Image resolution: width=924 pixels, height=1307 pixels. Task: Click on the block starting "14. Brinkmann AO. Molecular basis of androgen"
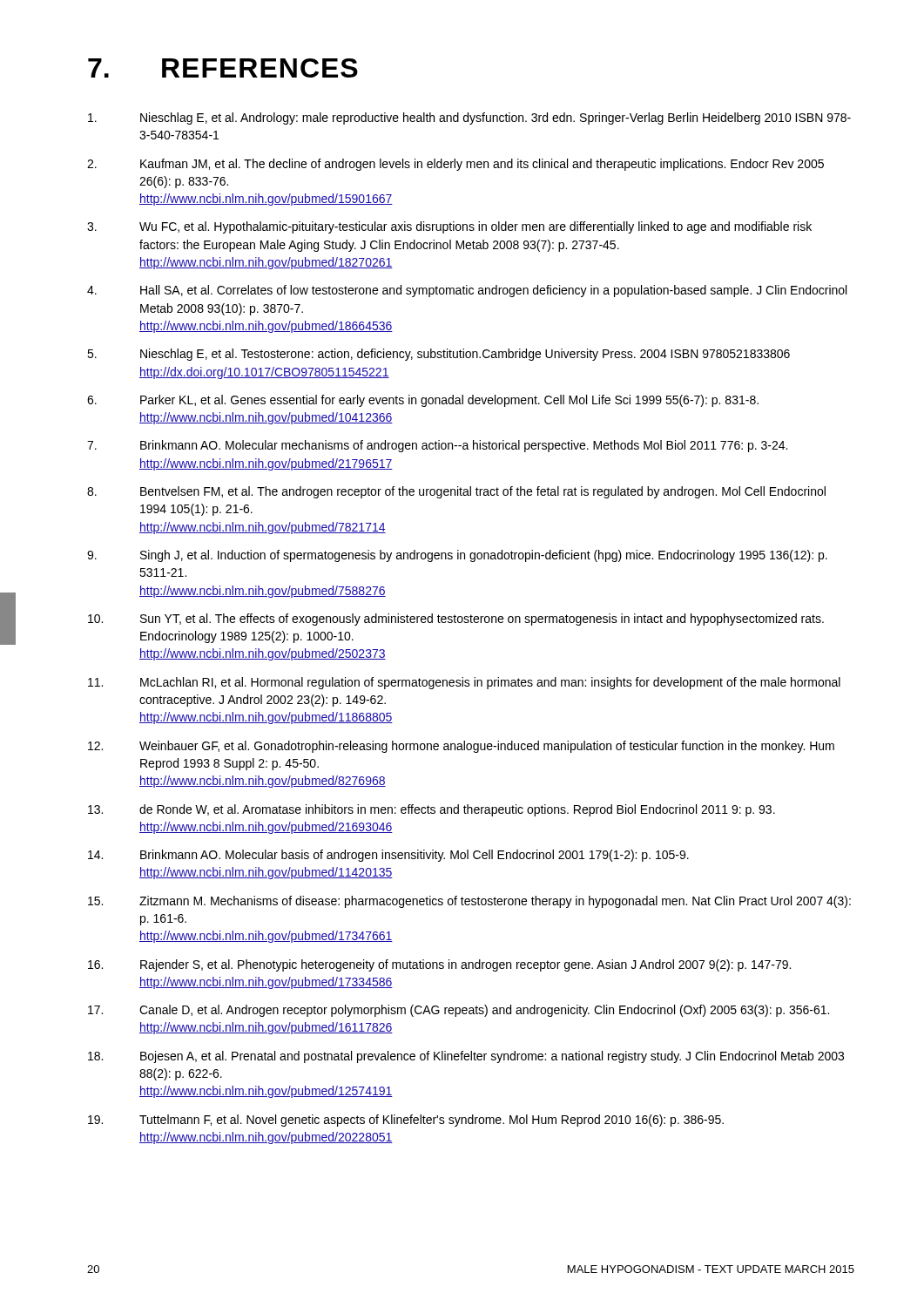471,864
